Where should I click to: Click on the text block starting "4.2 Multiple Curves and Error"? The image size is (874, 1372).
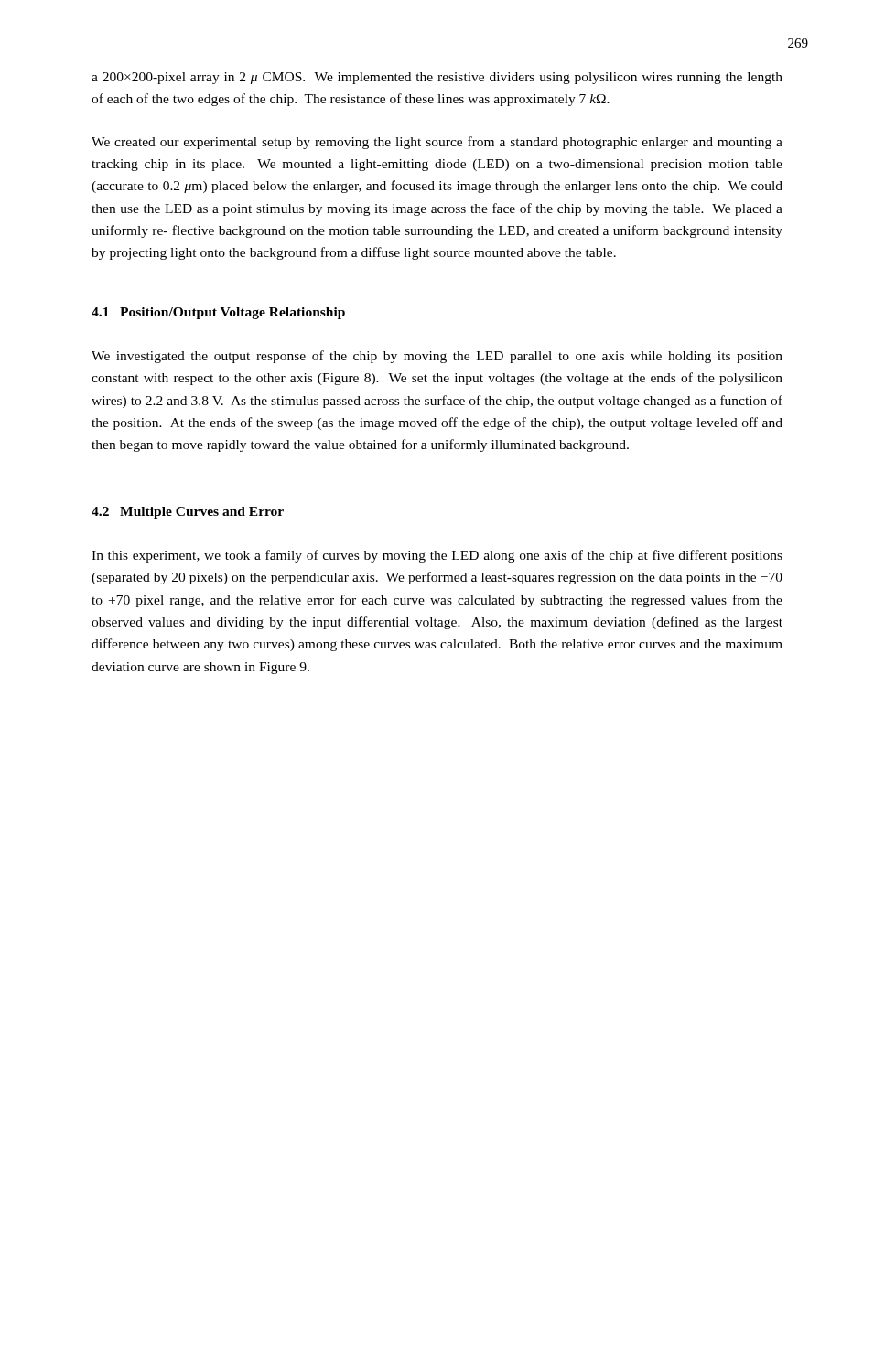188,510
